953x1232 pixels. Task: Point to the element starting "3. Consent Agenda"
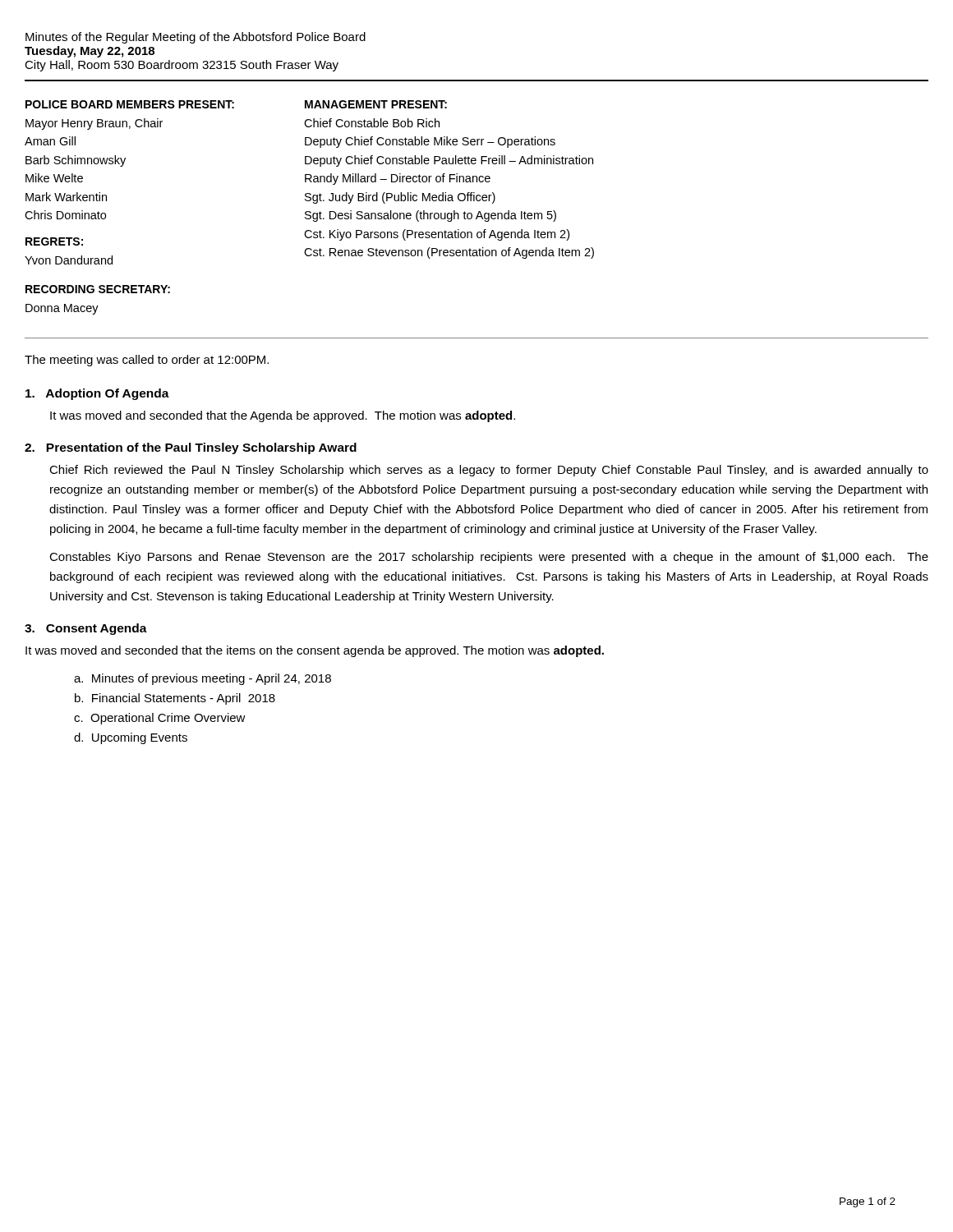click(86, 628)
